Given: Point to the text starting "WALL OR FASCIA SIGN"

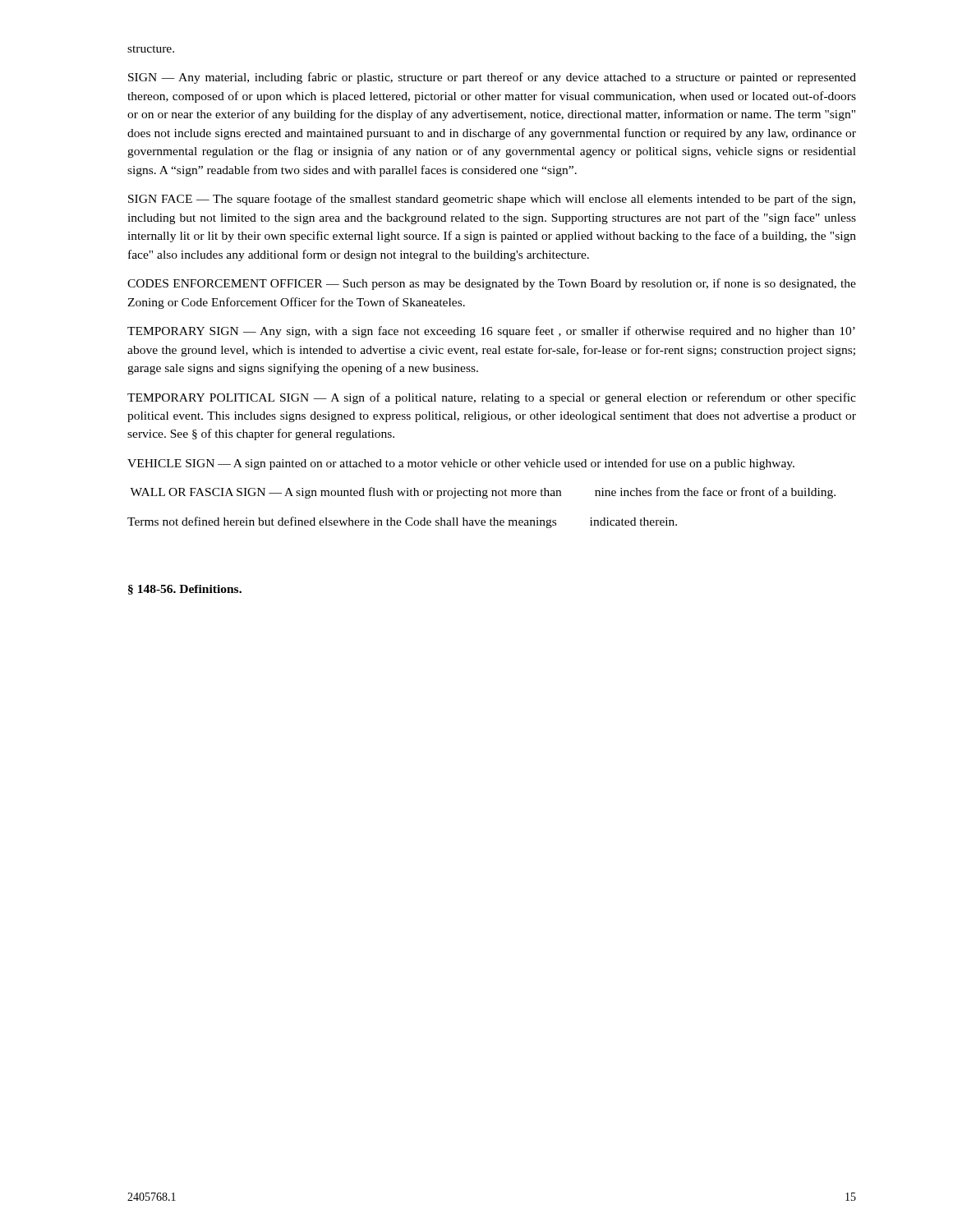Looking at the screenshot, I should click(492, 492).
